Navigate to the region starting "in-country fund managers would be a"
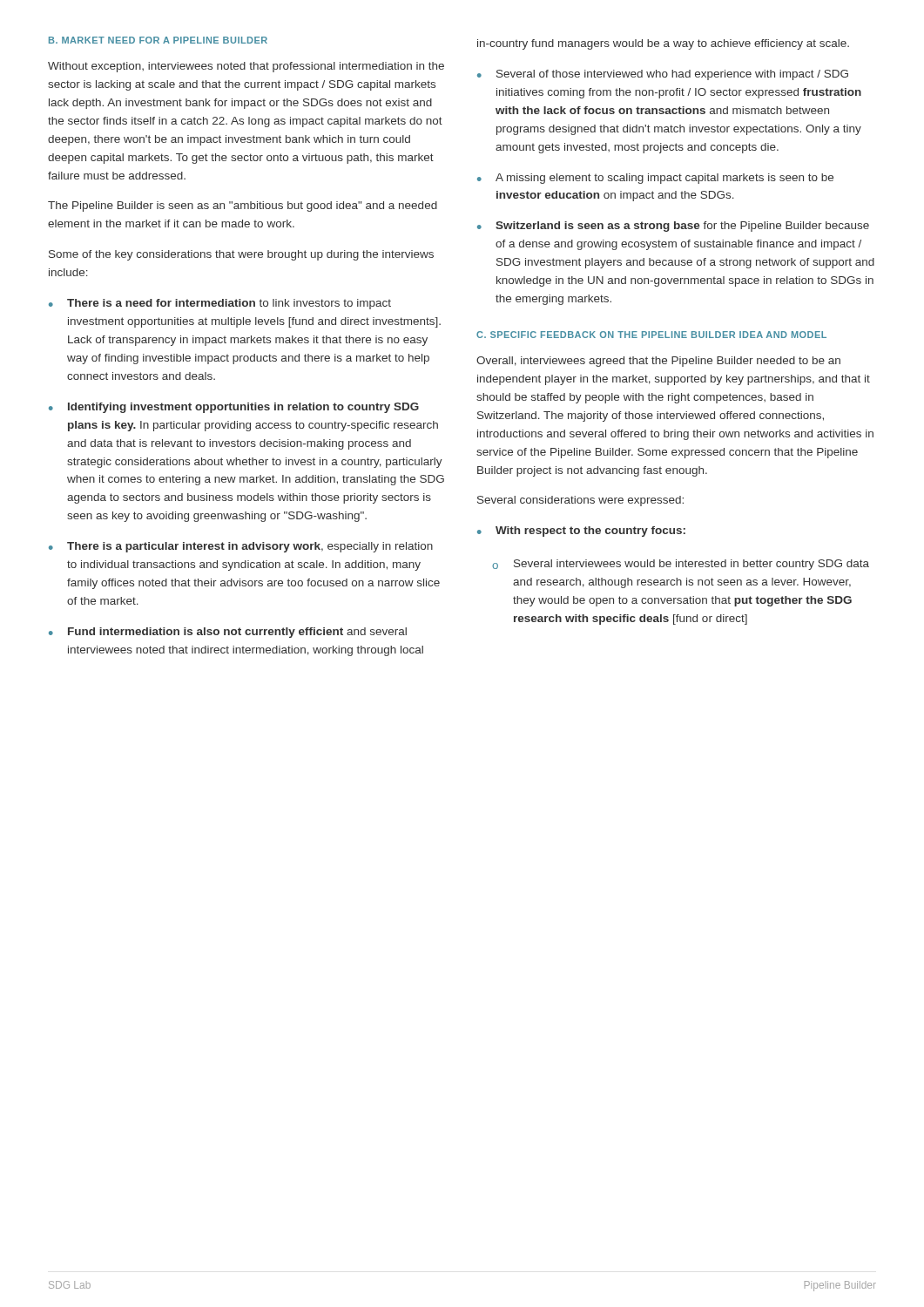The width and height of the screenshot is (924, 1307). (663, 43)
